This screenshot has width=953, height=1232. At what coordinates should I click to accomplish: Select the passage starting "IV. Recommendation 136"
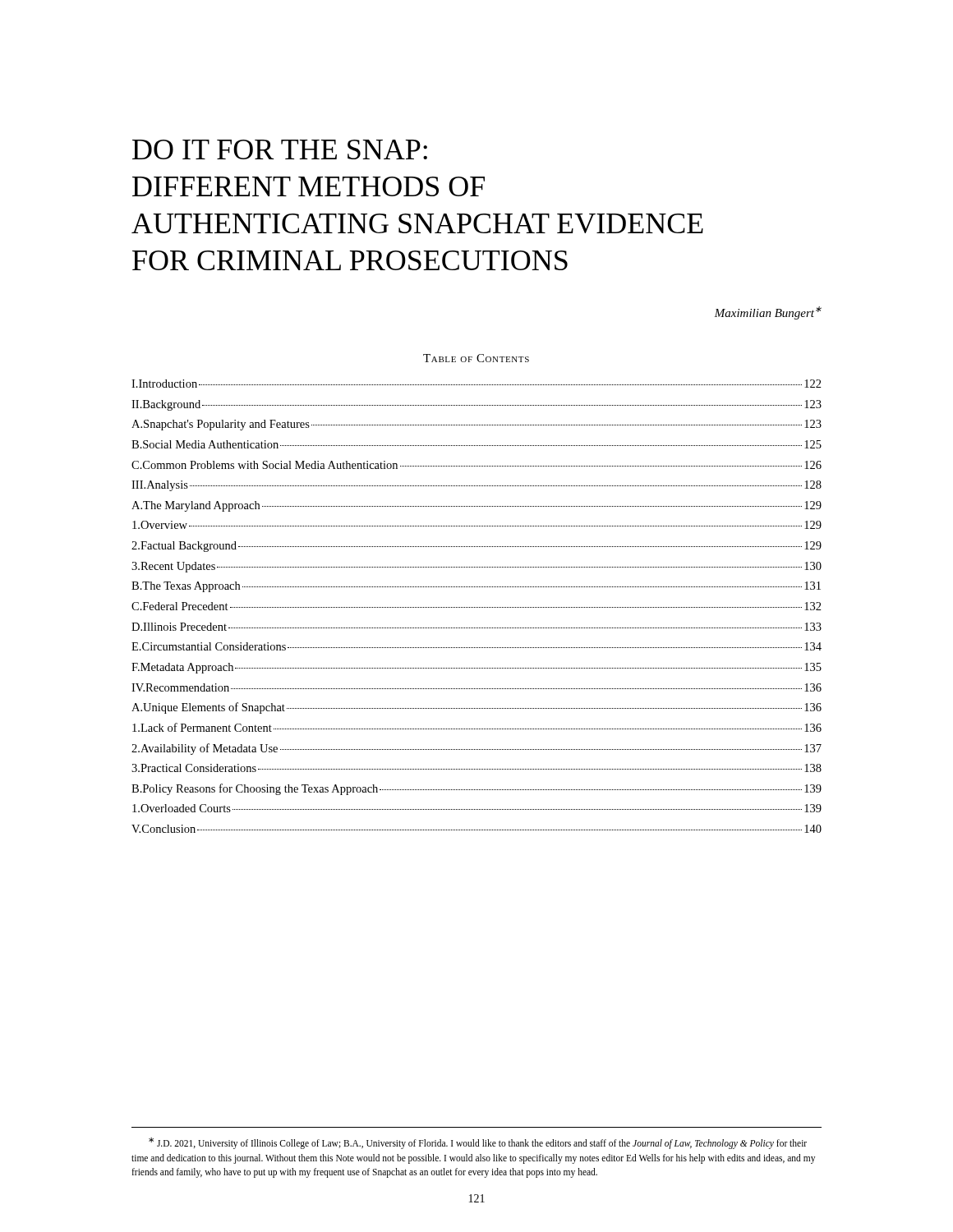476,687
